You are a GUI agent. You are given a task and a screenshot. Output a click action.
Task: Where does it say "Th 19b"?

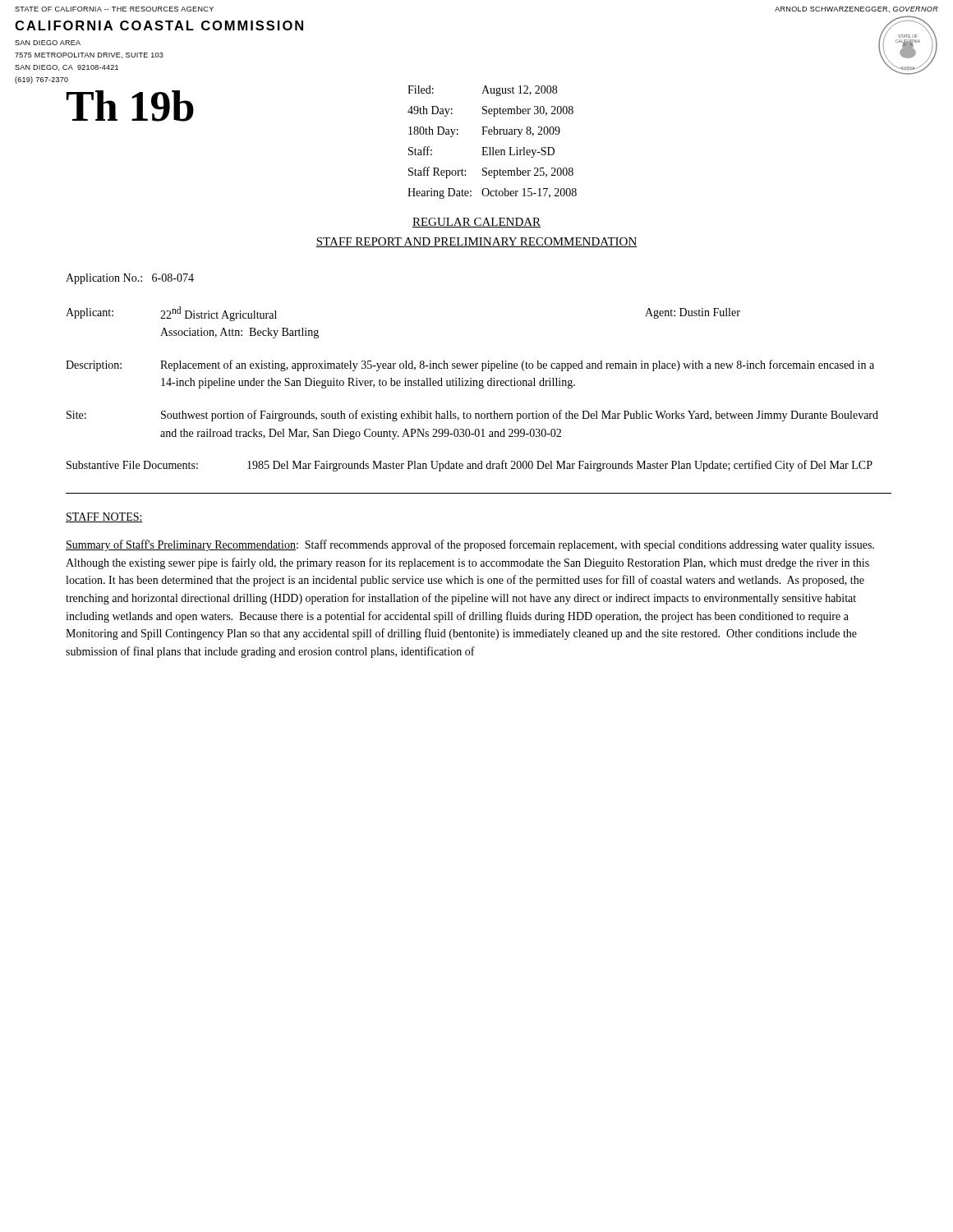point(130,106)
